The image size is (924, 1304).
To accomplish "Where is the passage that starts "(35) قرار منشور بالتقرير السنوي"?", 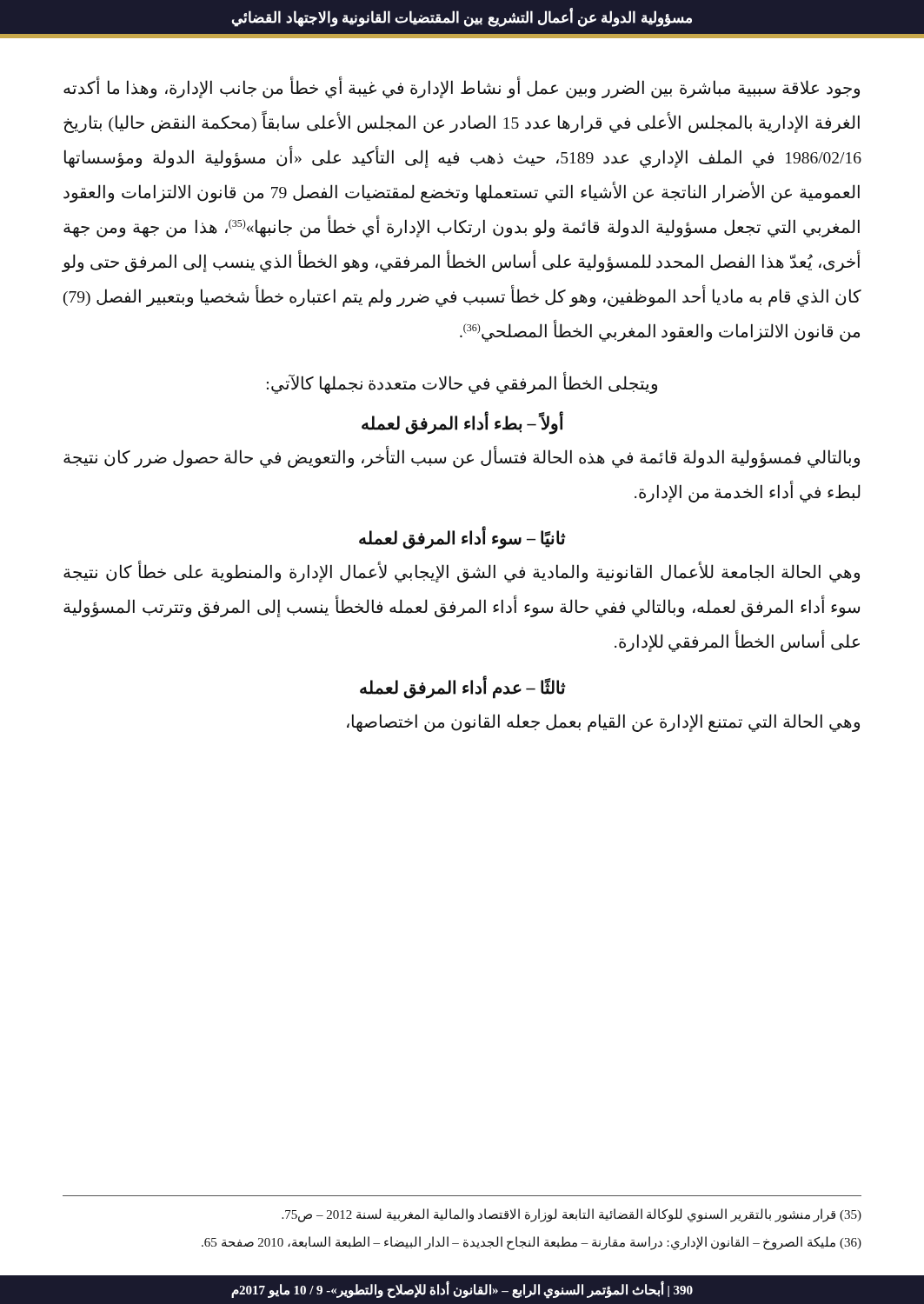I will point(571,1214).
